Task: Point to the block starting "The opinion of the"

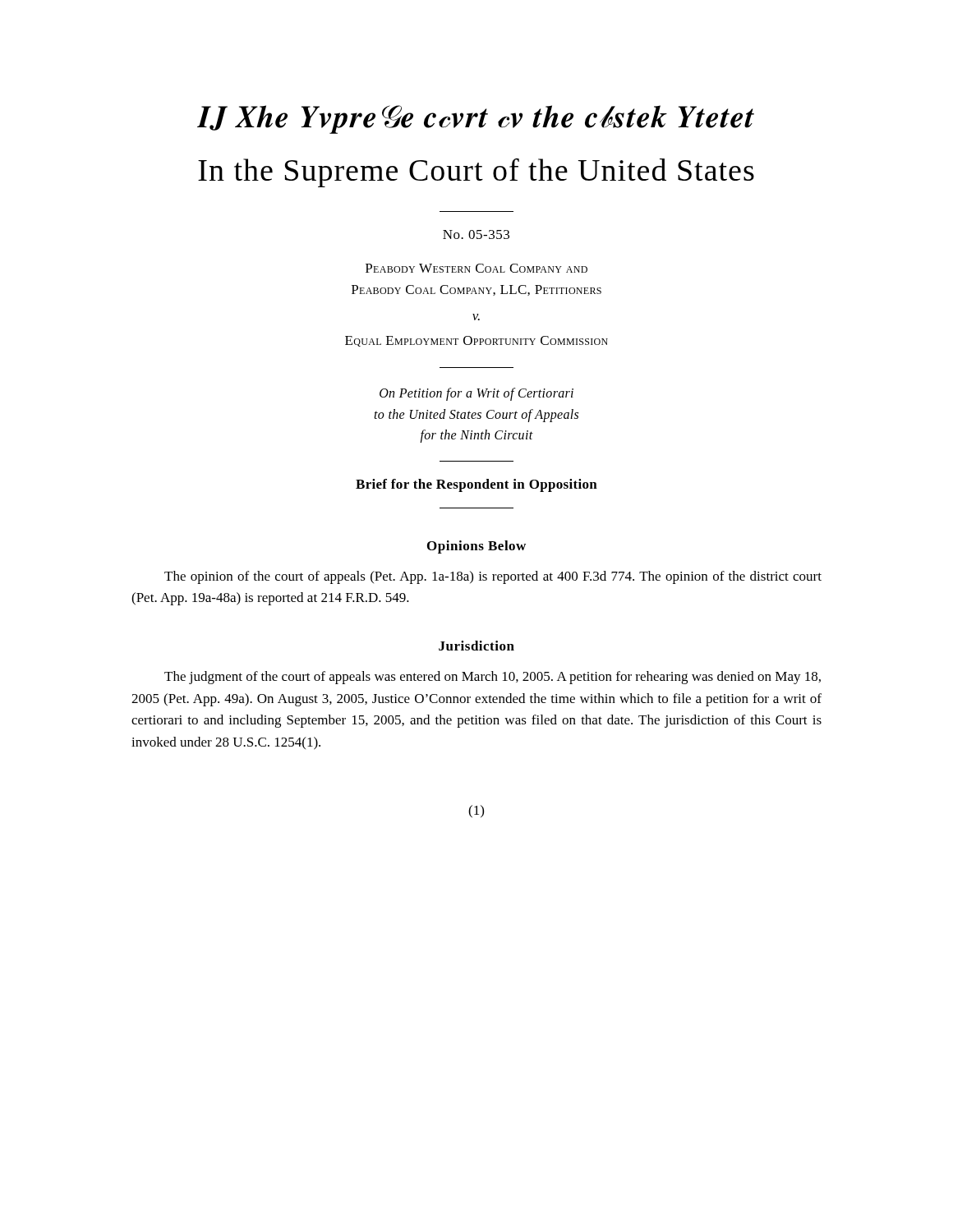Action: (x=476, y=587)
